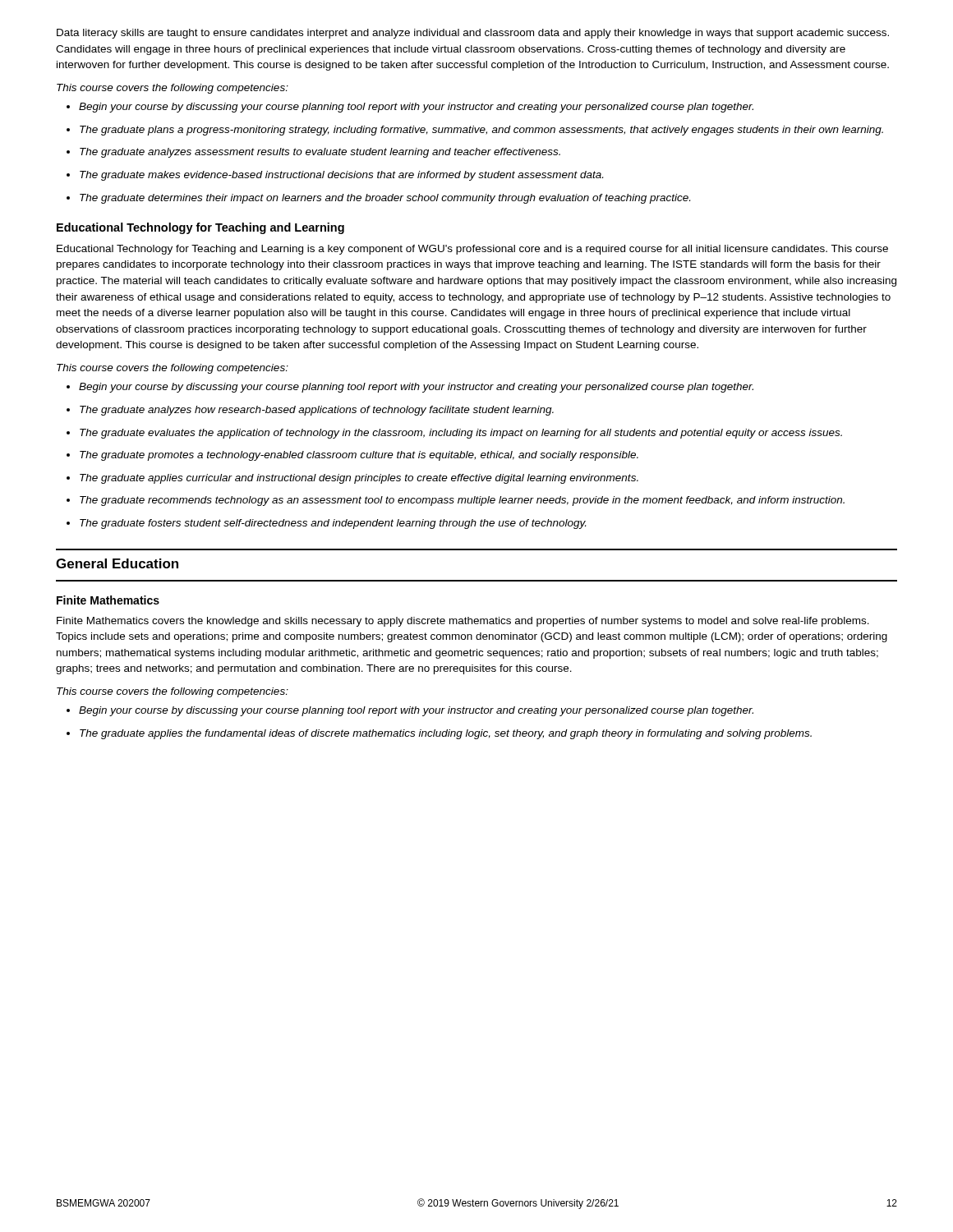Click the passage that begins "The graduate fosters student"
This screenshot has width=953, height=1232.
(x=476, y=523)
